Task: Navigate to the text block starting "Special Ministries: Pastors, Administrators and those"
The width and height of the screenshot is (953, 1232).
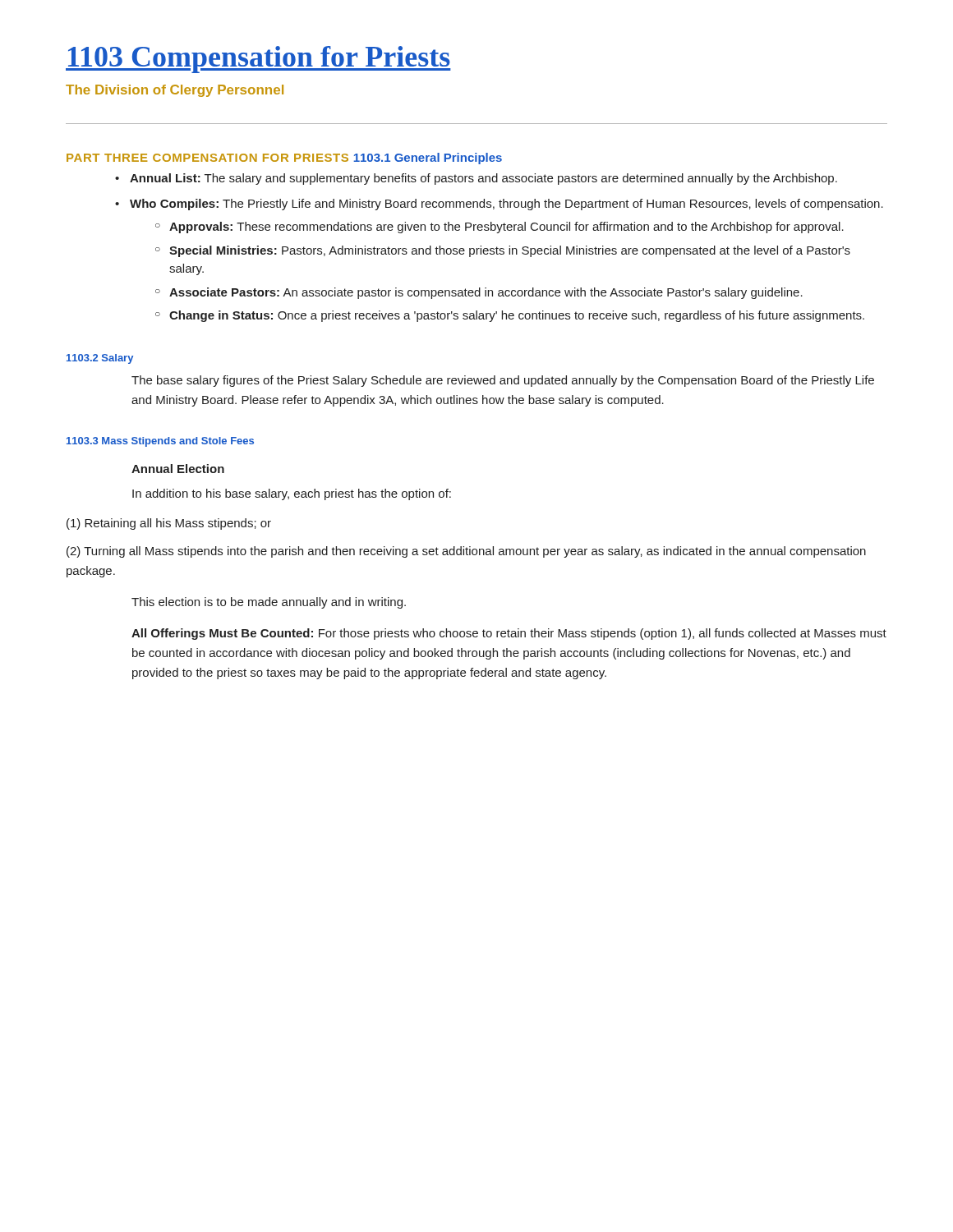Action: 510,259
